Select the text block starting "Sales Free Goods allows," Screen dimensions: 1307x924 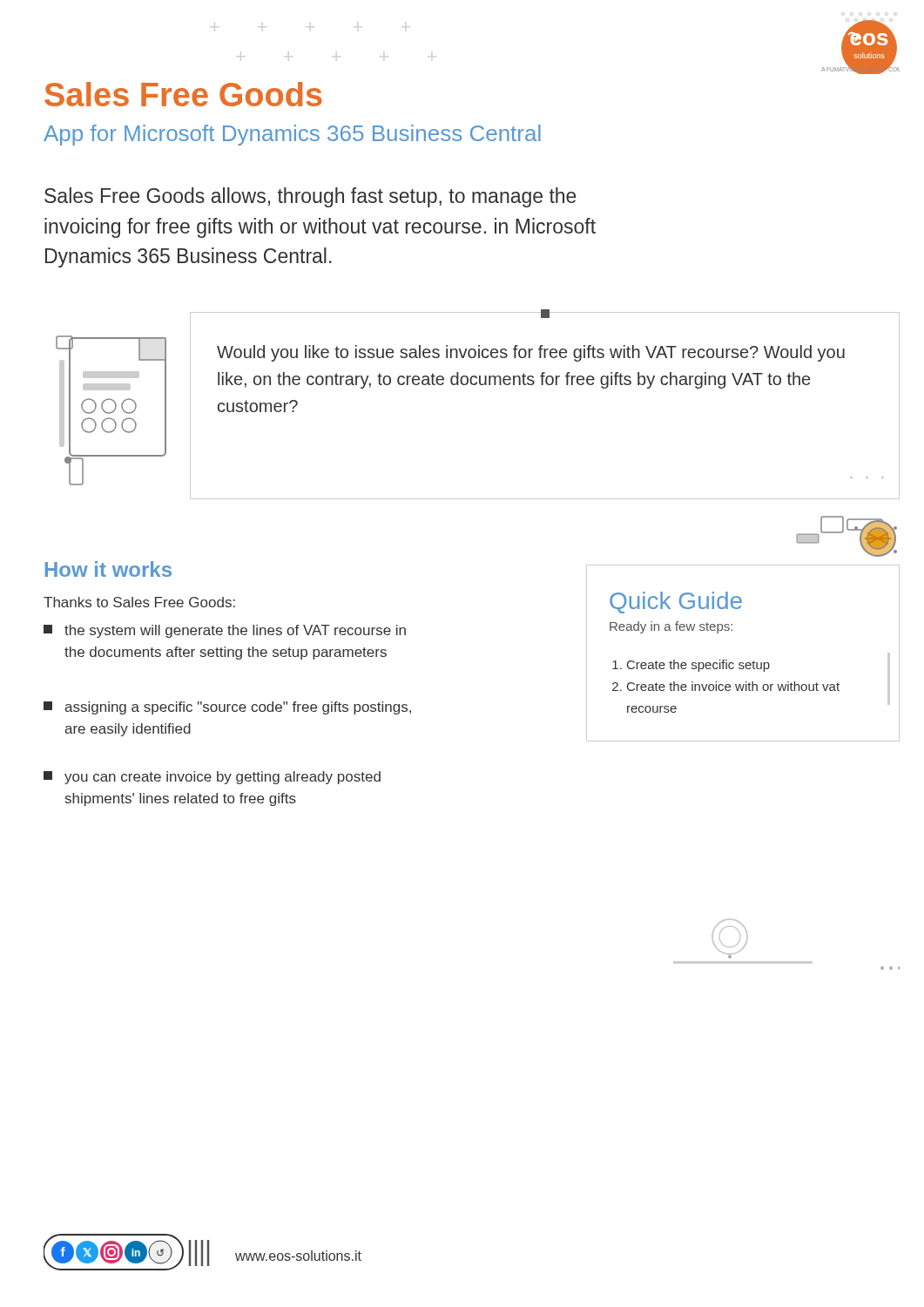(x=320, y=226)
